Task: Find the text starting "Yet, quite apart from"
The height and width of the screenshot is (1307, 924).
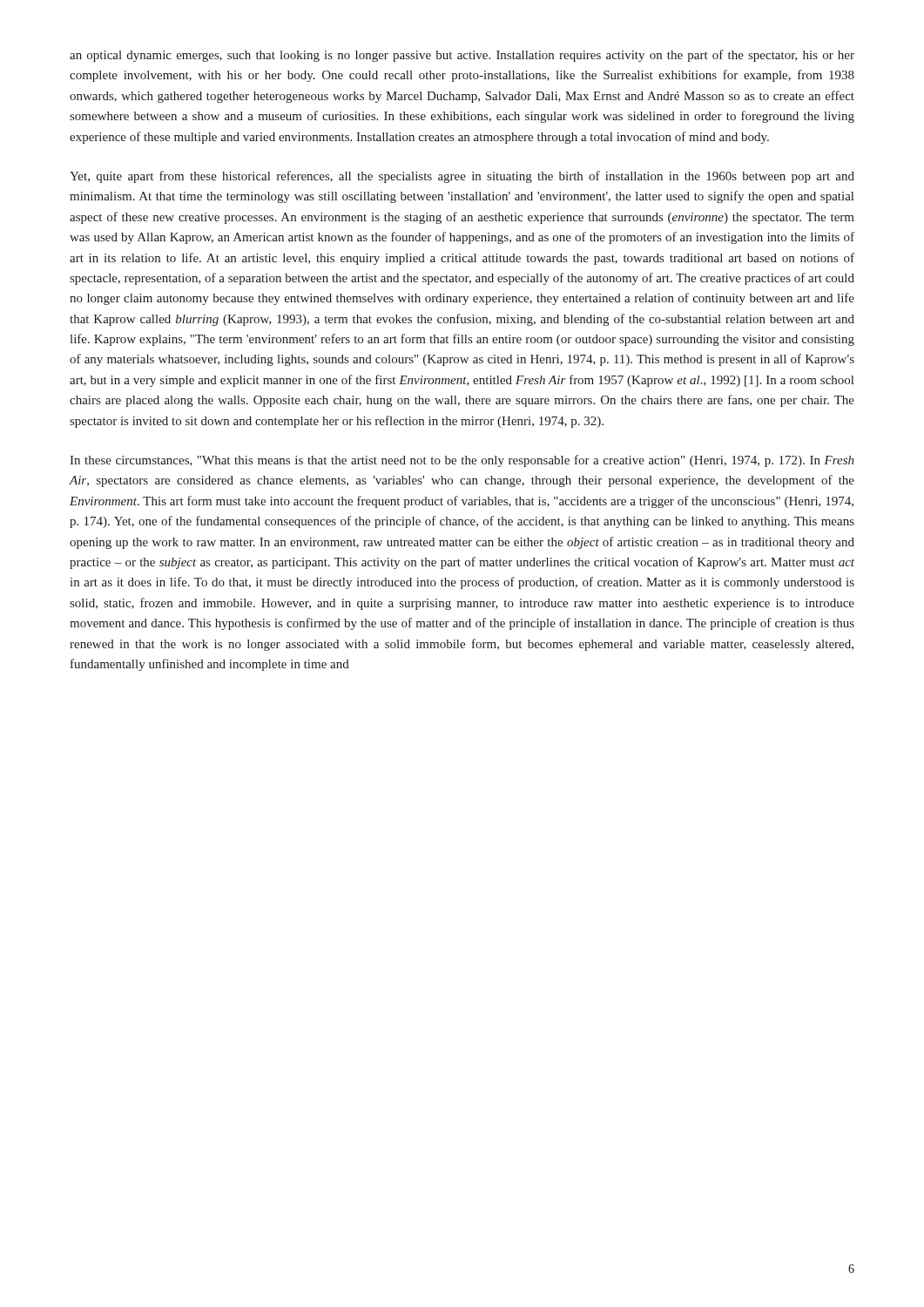Action: [462, 298]
